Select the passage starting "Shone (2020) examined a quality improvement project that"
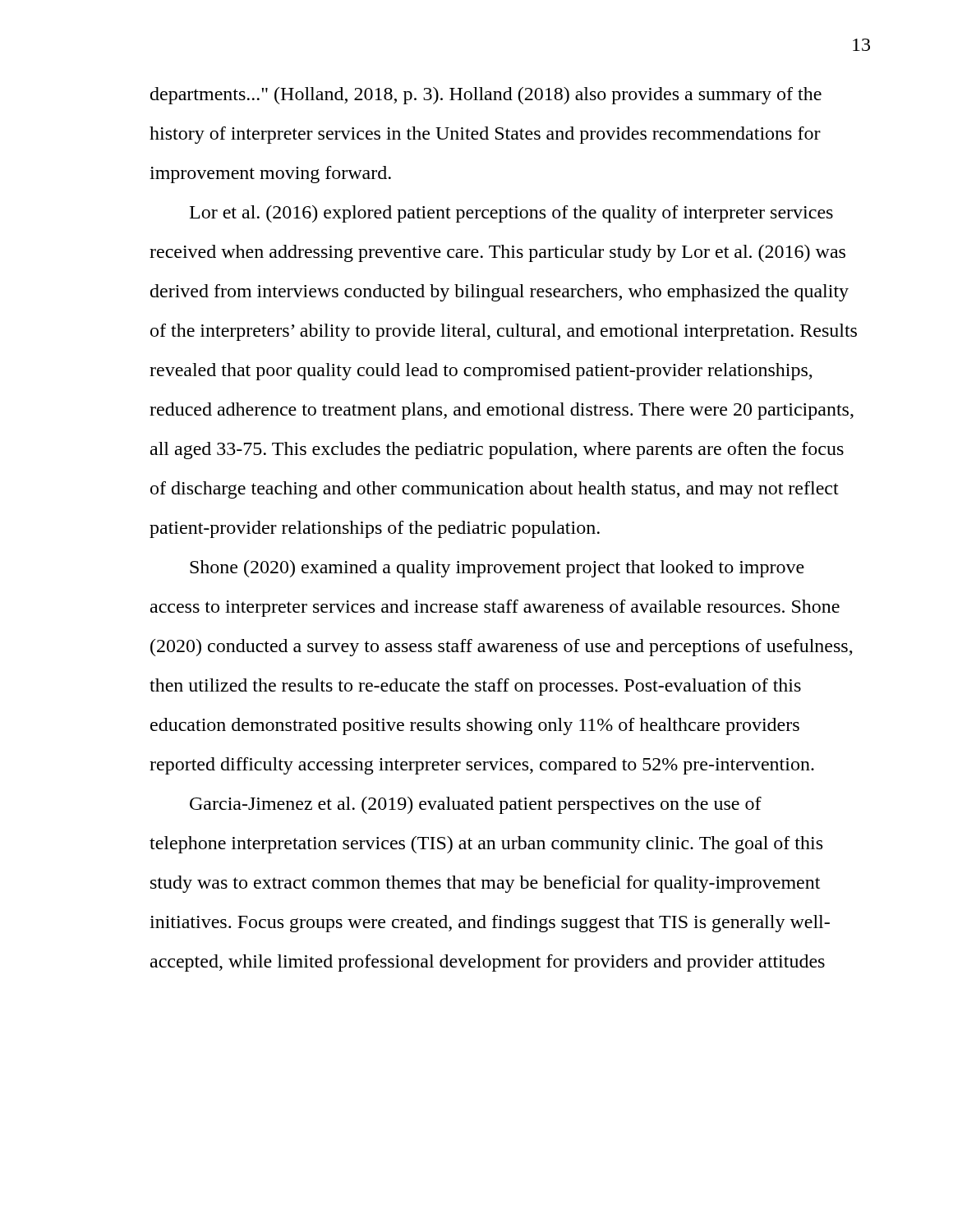Image resolution: width=953 pixels, height=1232 pixels. click(497, 569)
